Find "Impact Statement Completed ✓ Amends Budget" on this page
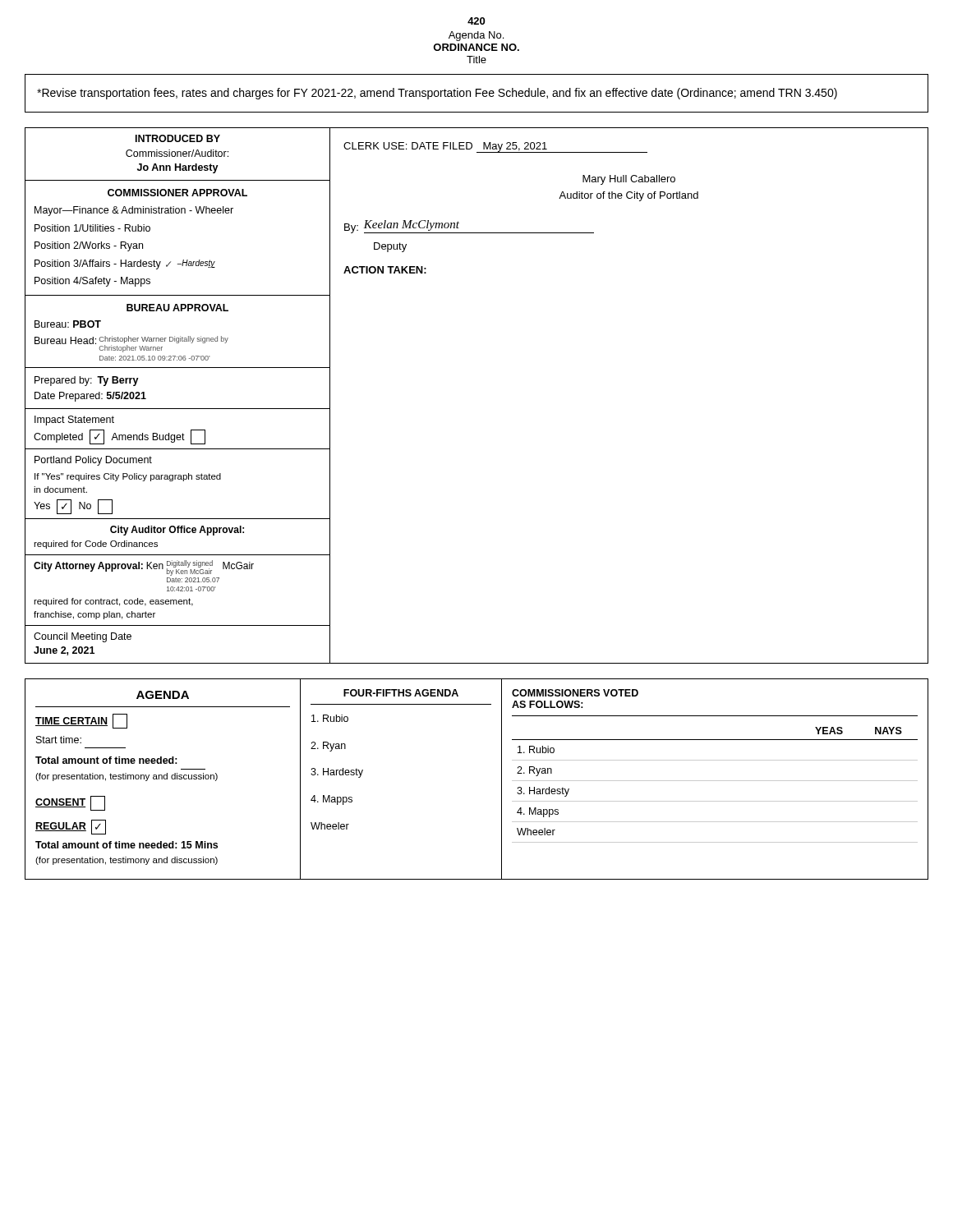Screen dimensions: 1232x953 177,429
